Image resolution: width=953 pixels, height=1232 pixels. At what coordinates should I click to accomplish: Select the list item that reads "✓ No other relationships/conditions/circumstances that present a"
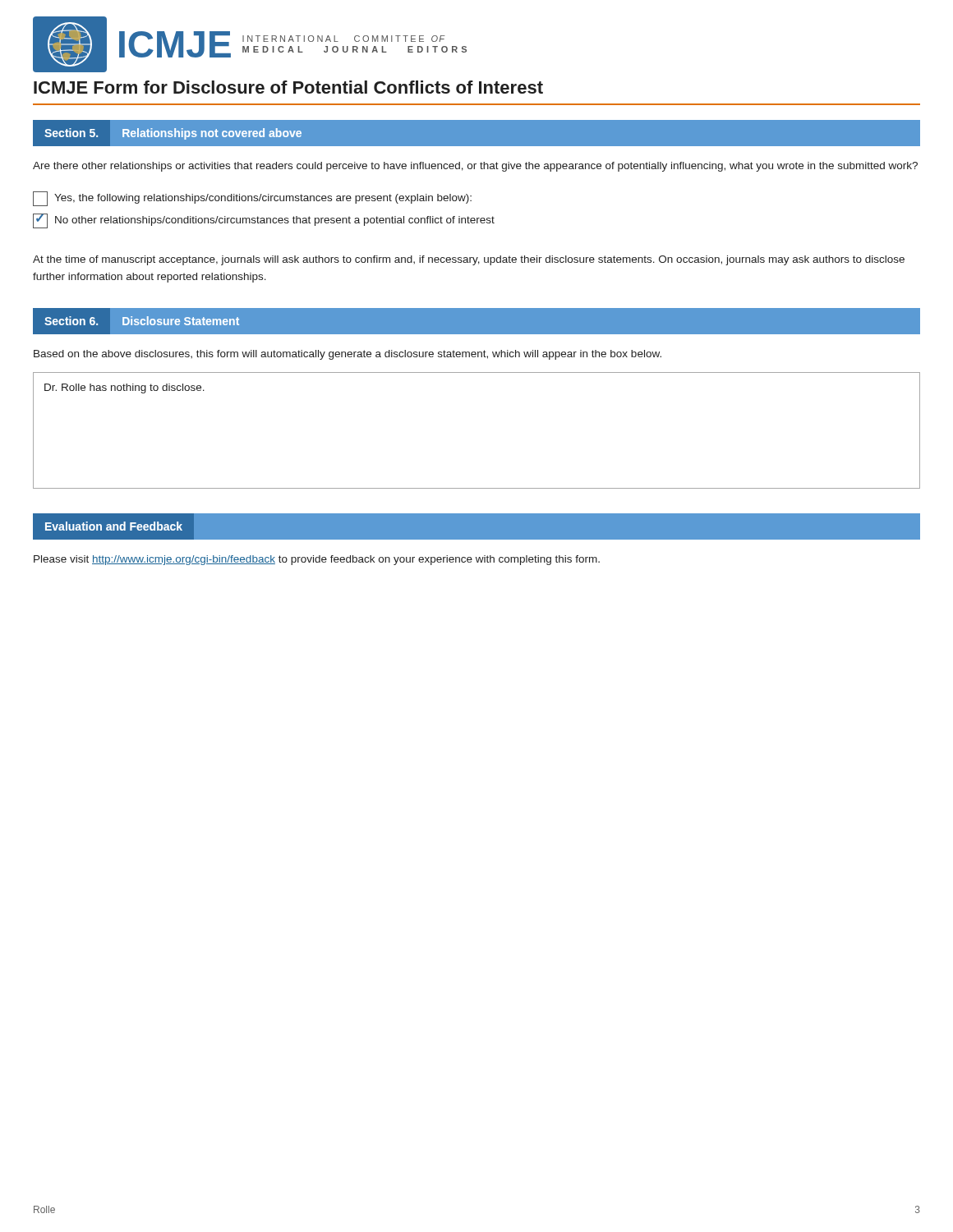[x=264, y=221]
